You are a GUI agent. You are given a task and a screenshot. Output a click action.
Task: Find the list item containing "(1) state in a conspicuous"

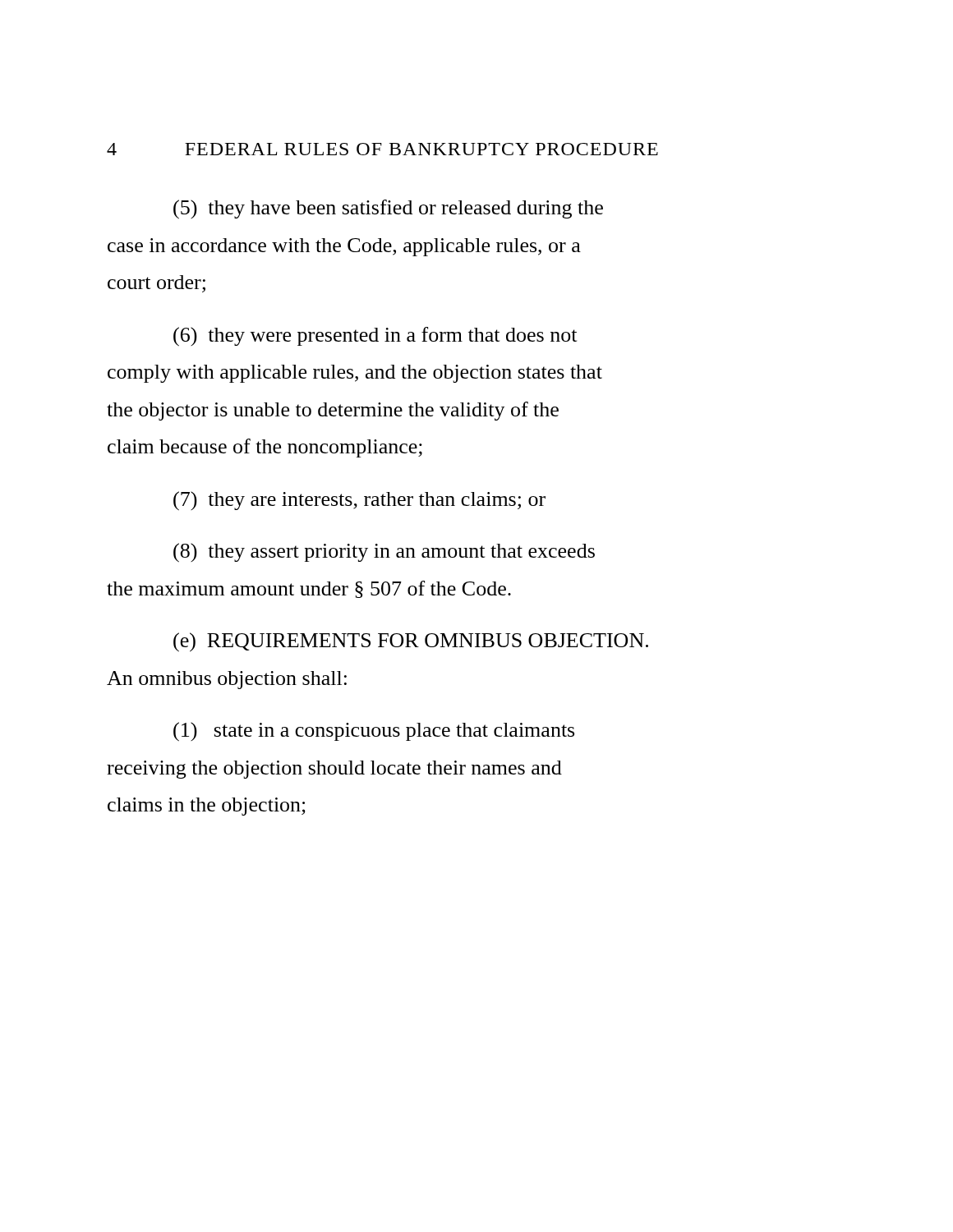point(374,730)
